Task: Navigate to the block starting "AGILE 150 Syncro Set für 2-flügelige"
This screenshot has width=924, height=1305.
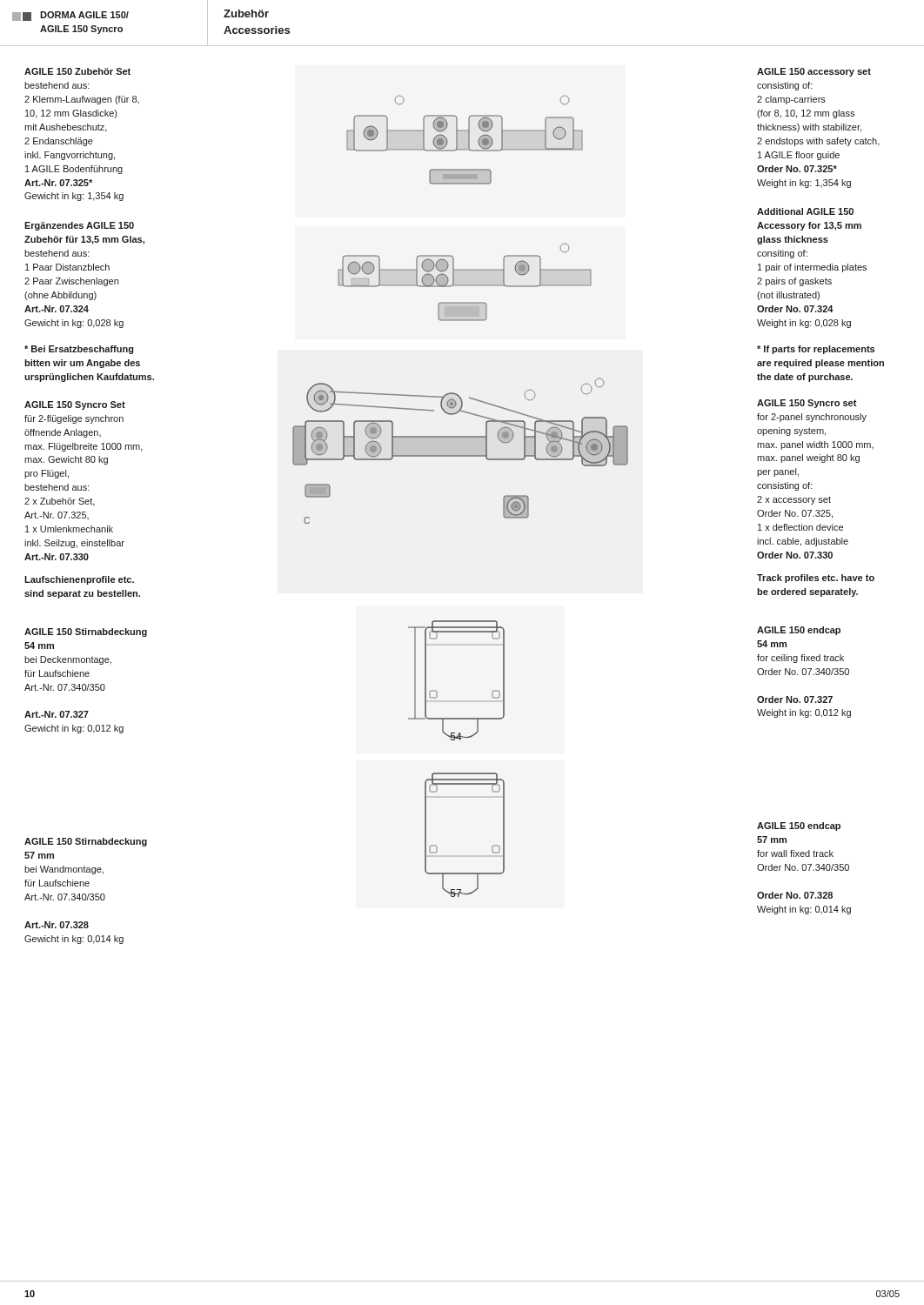Action: pyautogui.click(x=97, y=481)
